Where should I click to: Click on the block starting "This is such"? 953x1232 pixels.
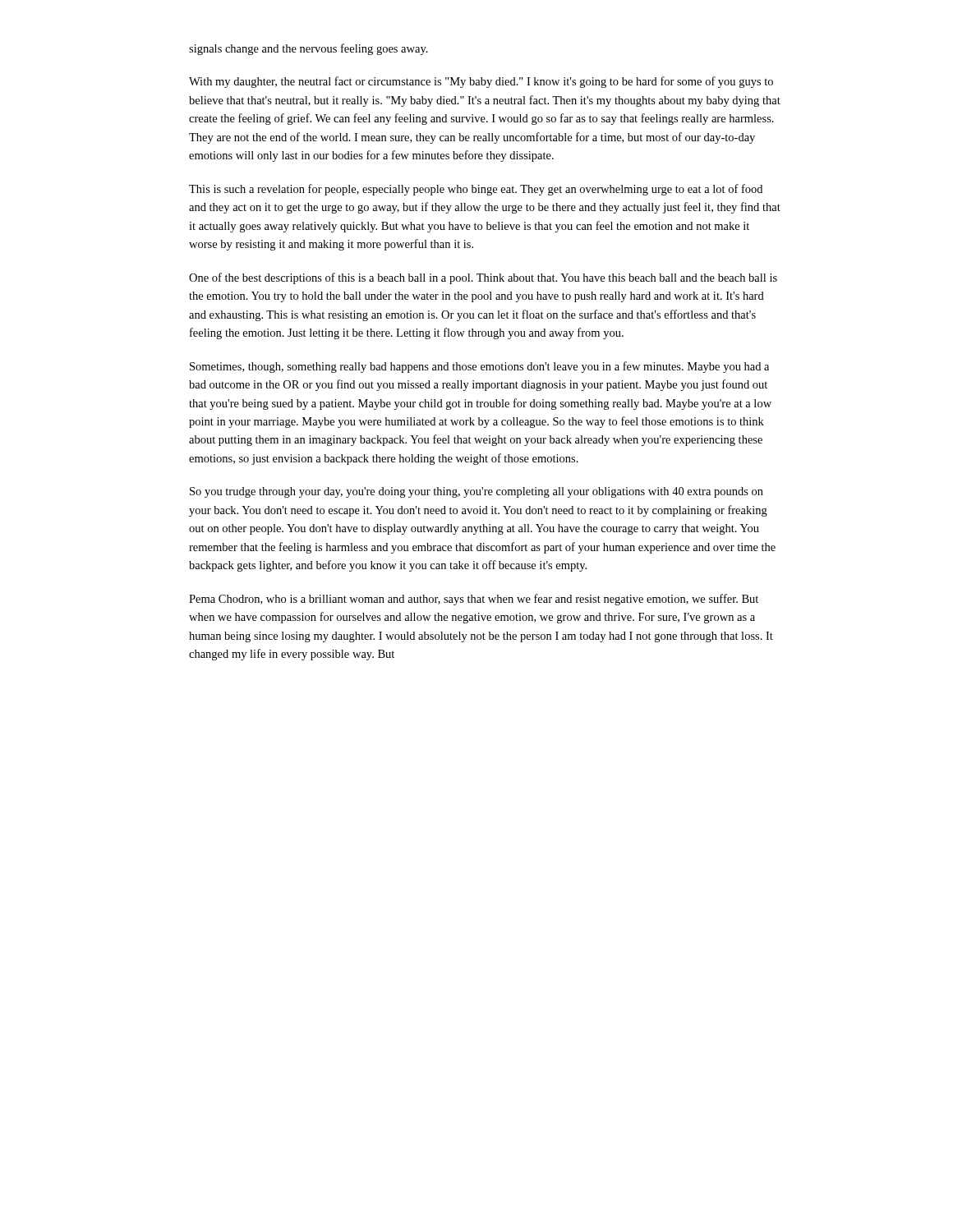(x=485, y=216)
